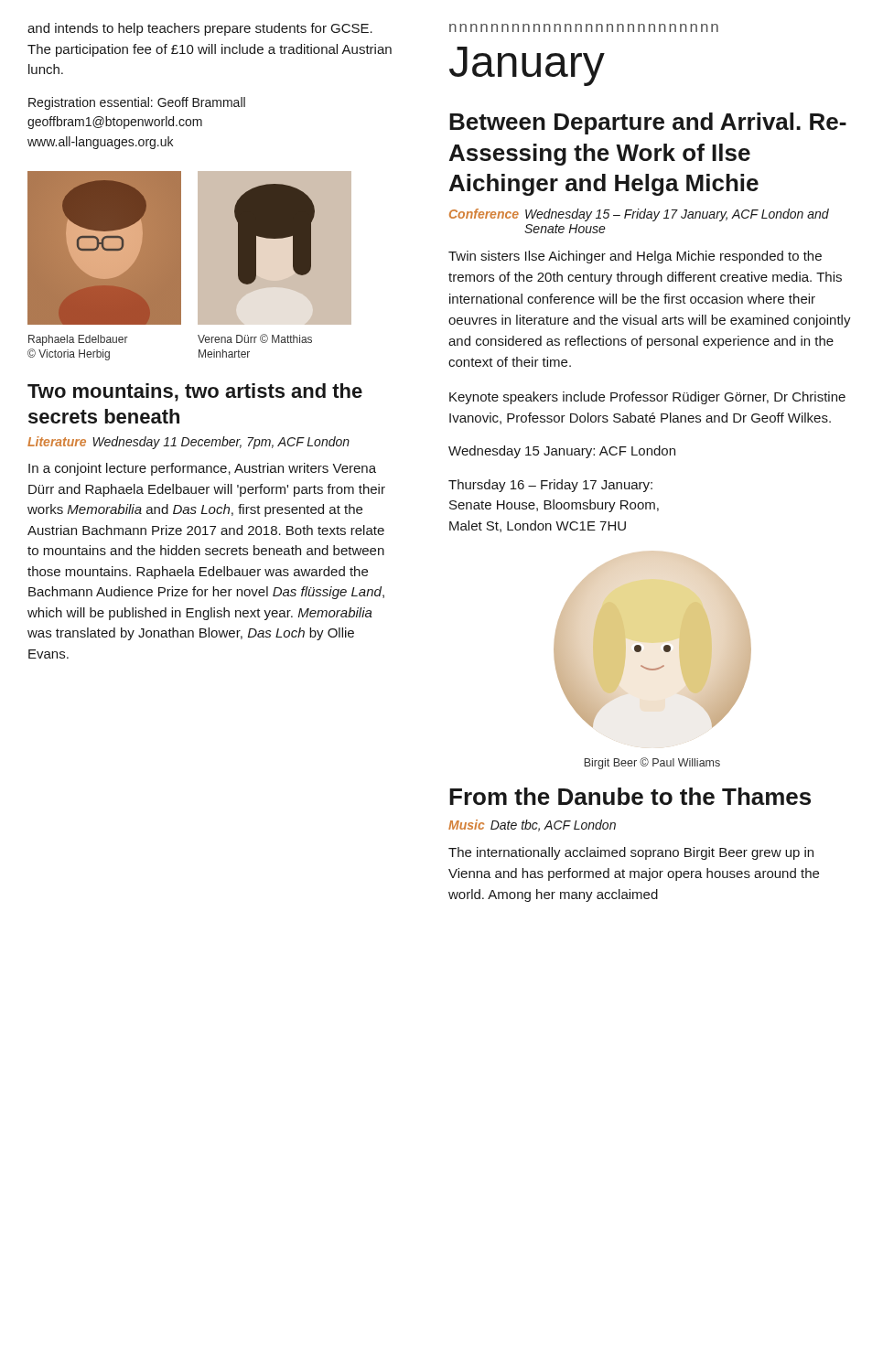The width and height of the screenshot is (883, 1372).
Task: Locate the region starting "and intends to help teachers prepare students for"
Action: pos(210,49)
